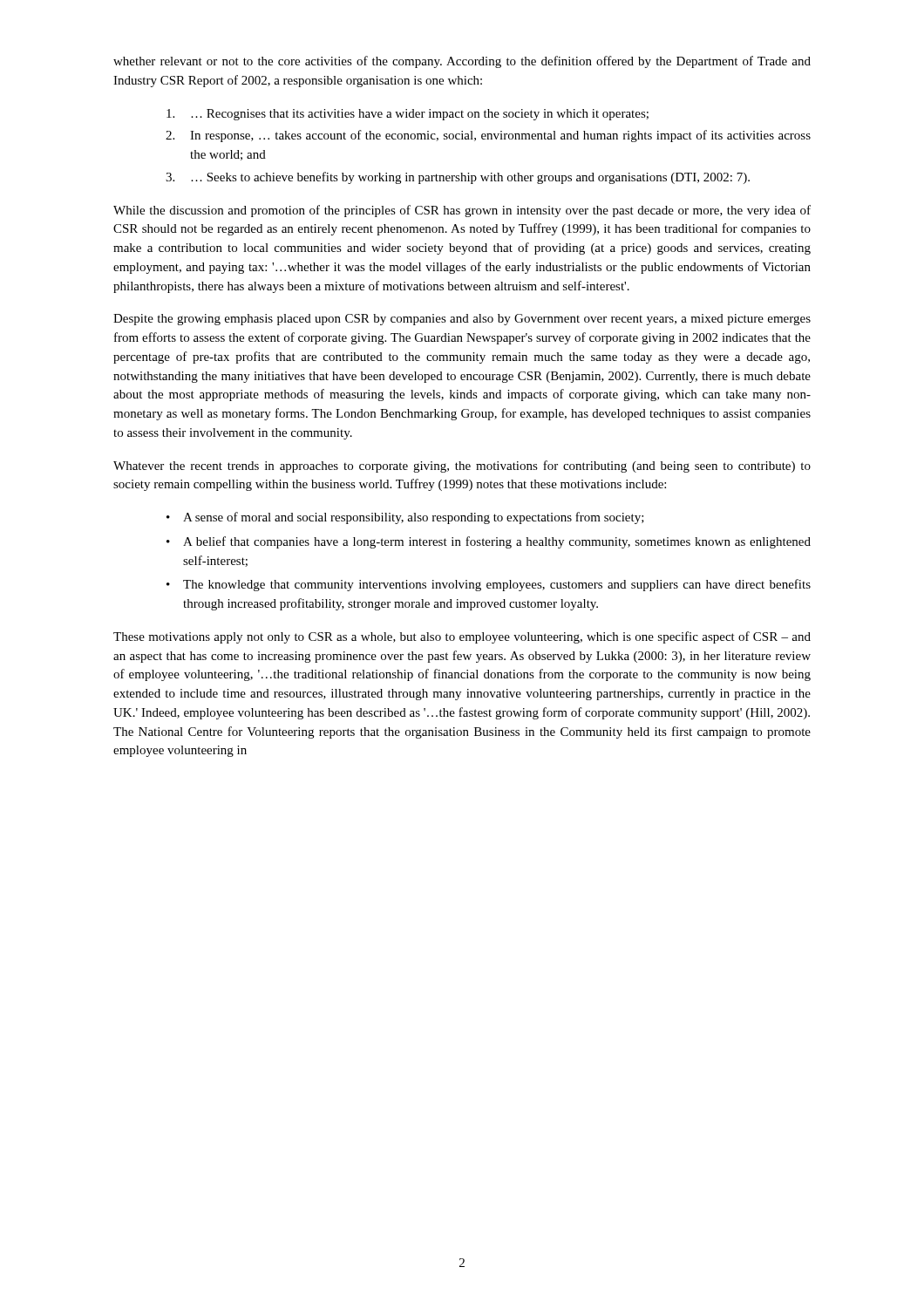Viewport: 924px width, 1308px height.
Task: Point to the text block starting "Whatever the recent trends in"
Action: (x=462, y=475)
